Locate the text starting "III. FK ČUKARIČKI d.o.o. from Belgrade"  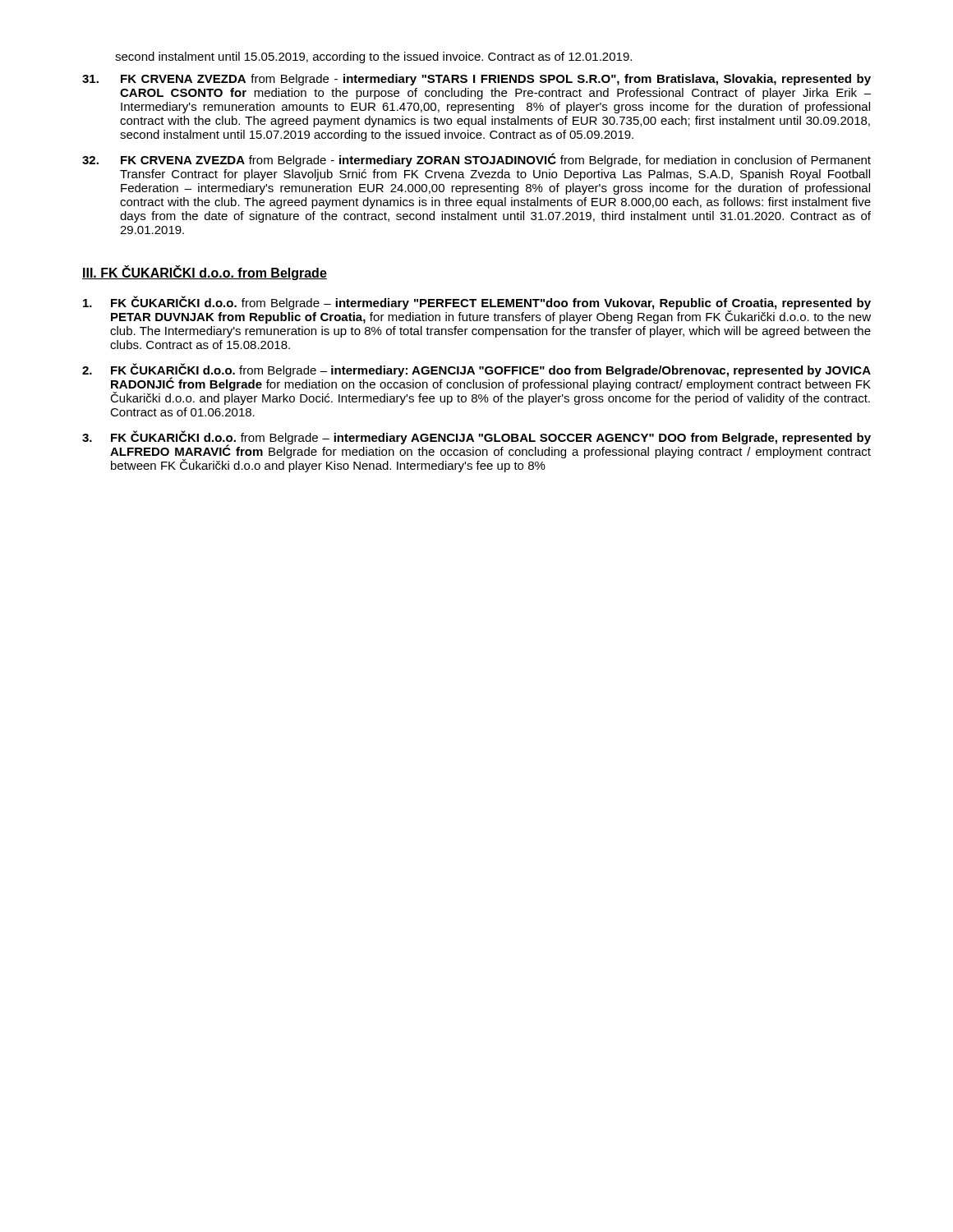click(x=204, y=273)
